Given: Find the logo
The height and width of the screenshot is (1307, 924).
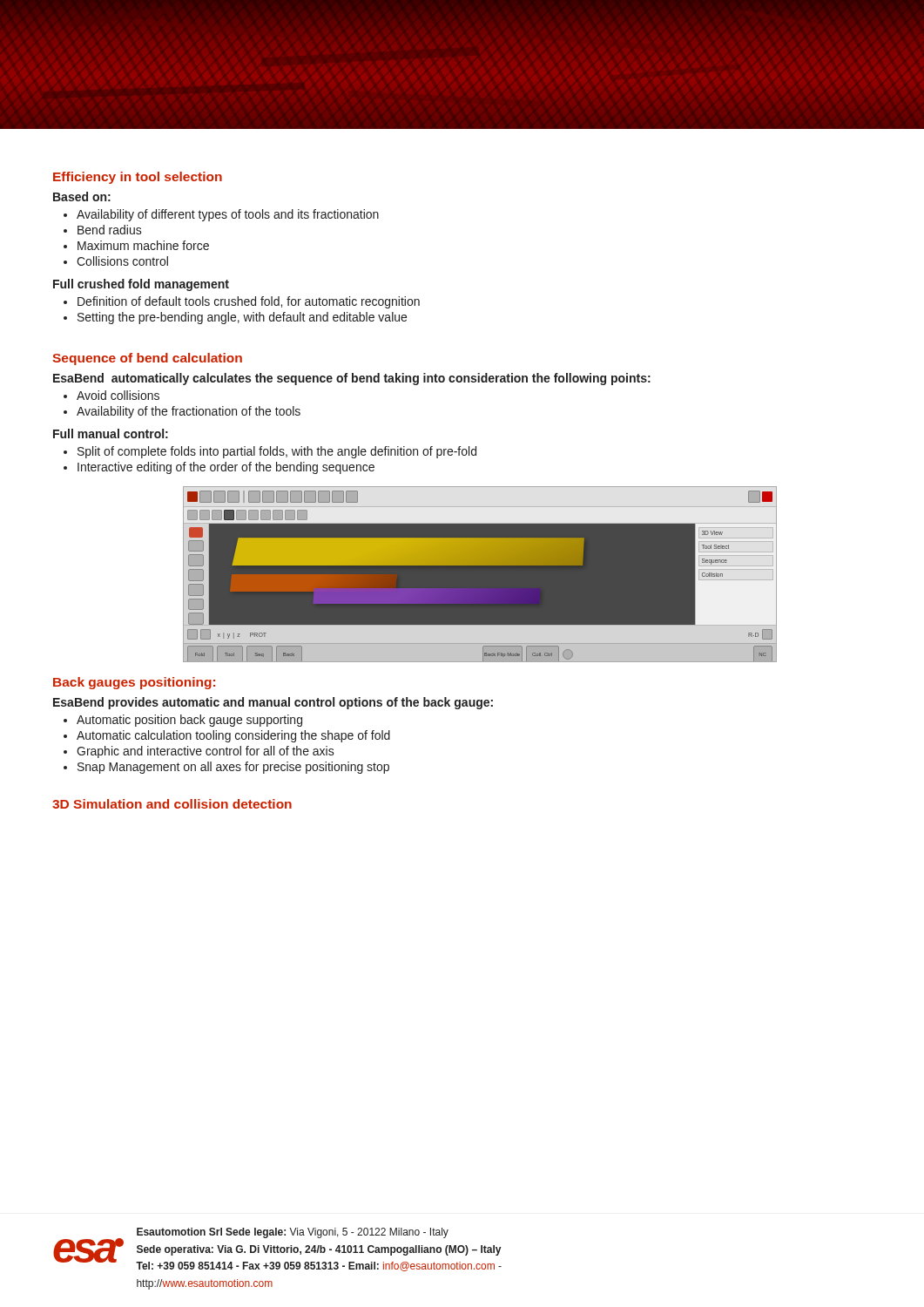Looking at the screenshot, I should click(88, 1248).
